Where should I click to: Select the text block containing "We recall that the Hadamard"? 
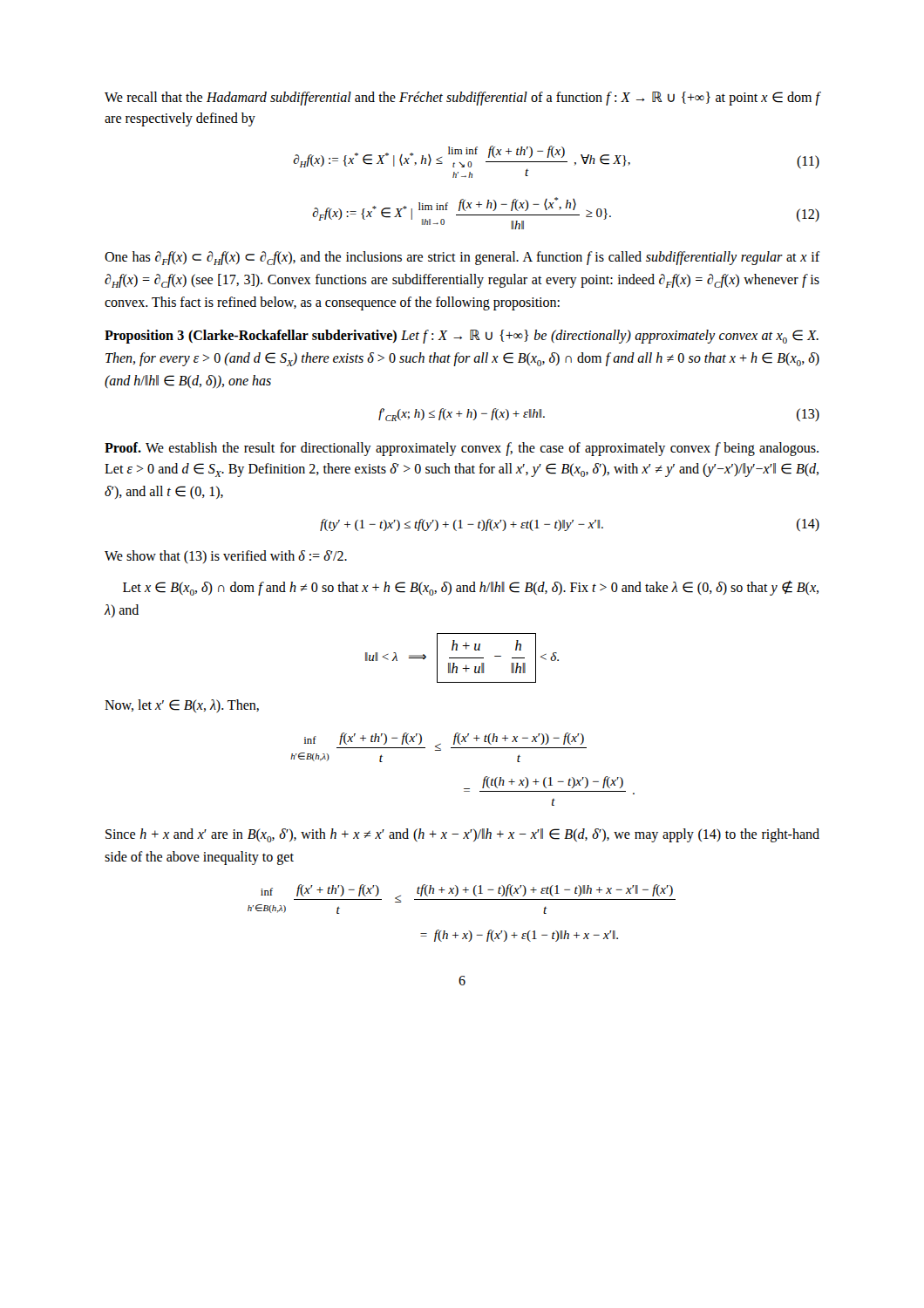pyautogui.click(x=462, y=108)
